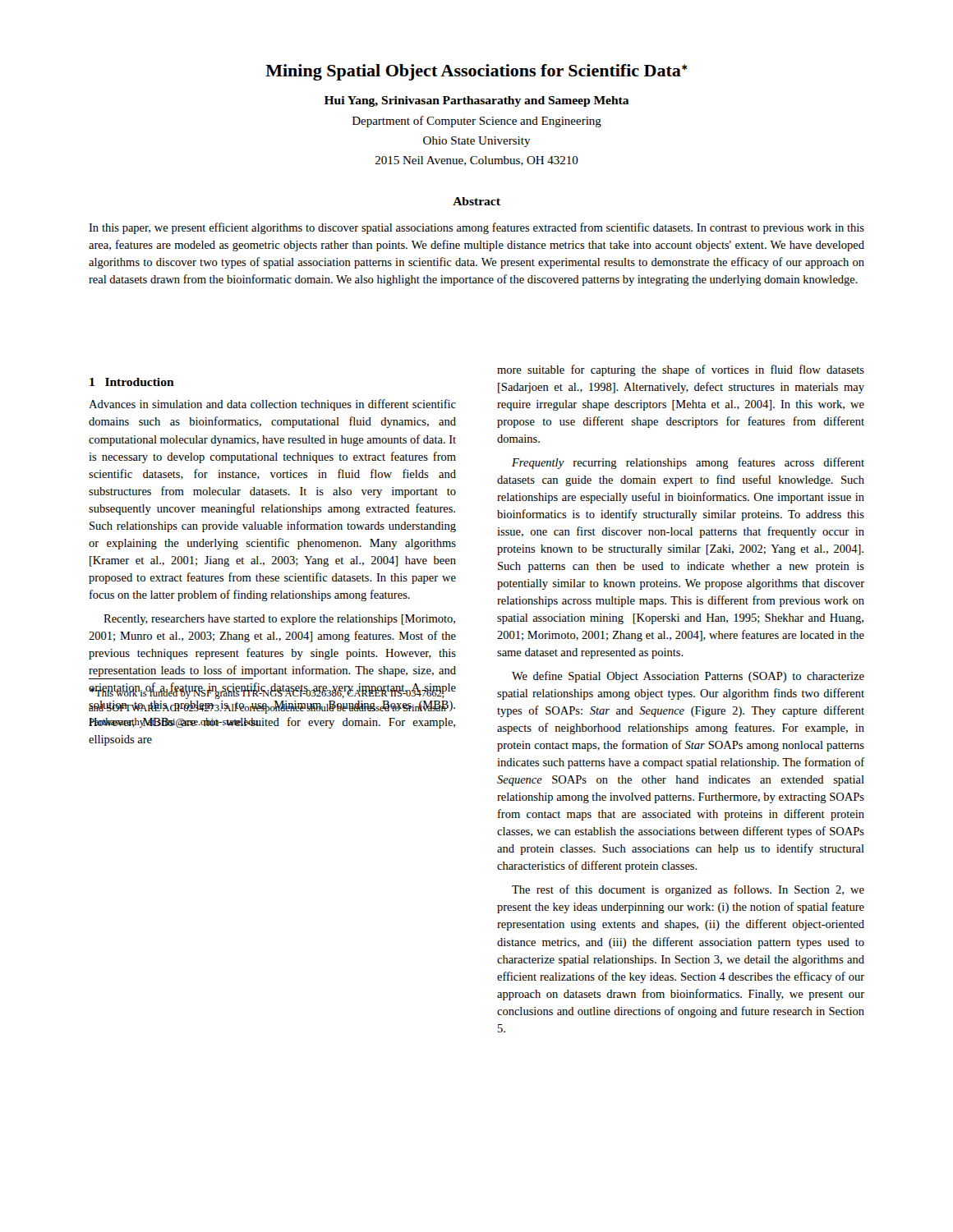
Task: Point to the block starting "∗This work is funded by NSF"
Action: click(267, 703)
